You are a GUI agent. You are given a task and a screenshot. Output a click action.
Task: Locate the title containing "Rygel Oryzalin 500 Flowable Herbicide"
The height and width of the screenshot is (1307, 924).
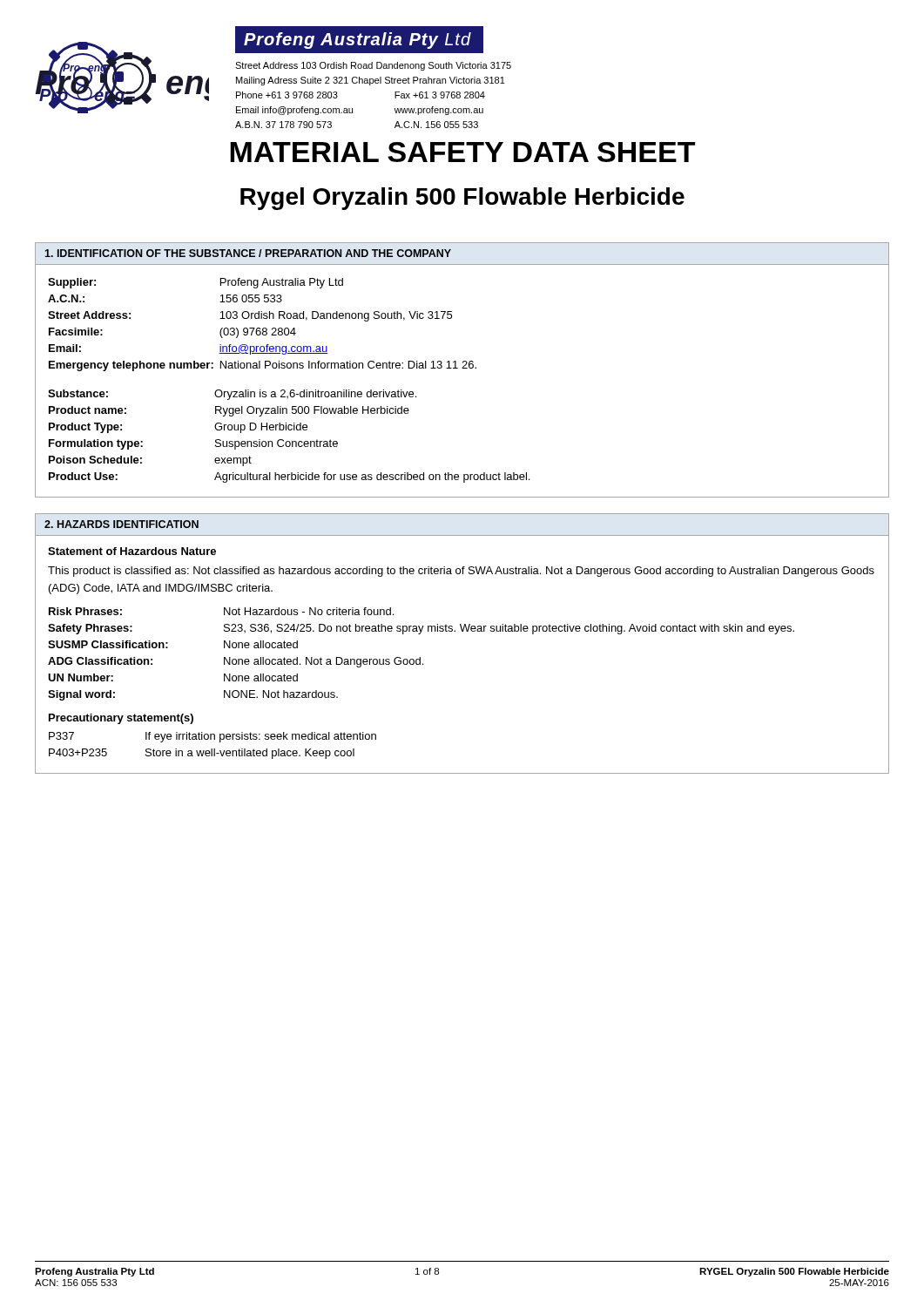point(462,197)
